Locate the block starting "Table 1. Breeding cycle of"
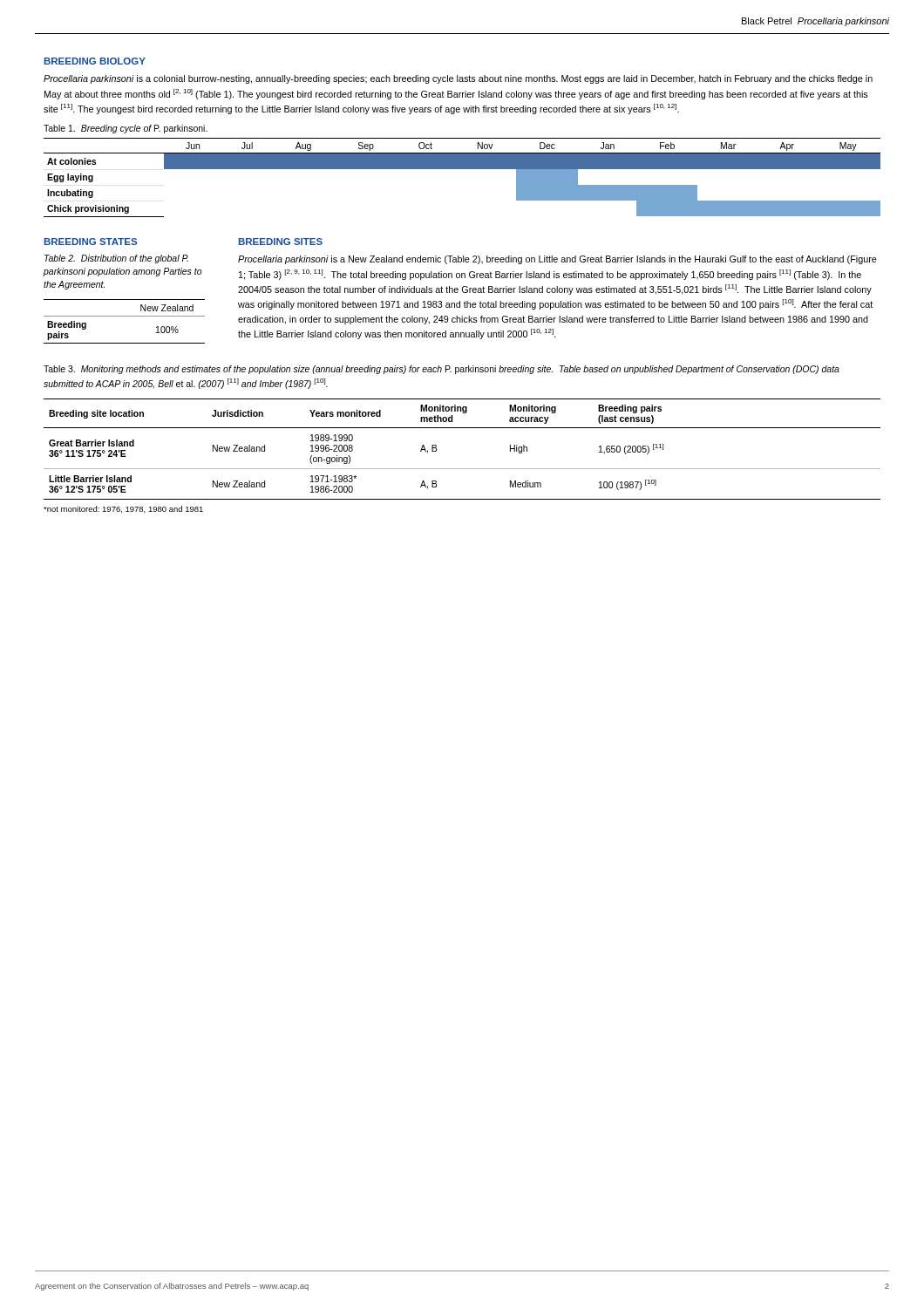This screenshot has width=924, height=1308. coord(126,129)
